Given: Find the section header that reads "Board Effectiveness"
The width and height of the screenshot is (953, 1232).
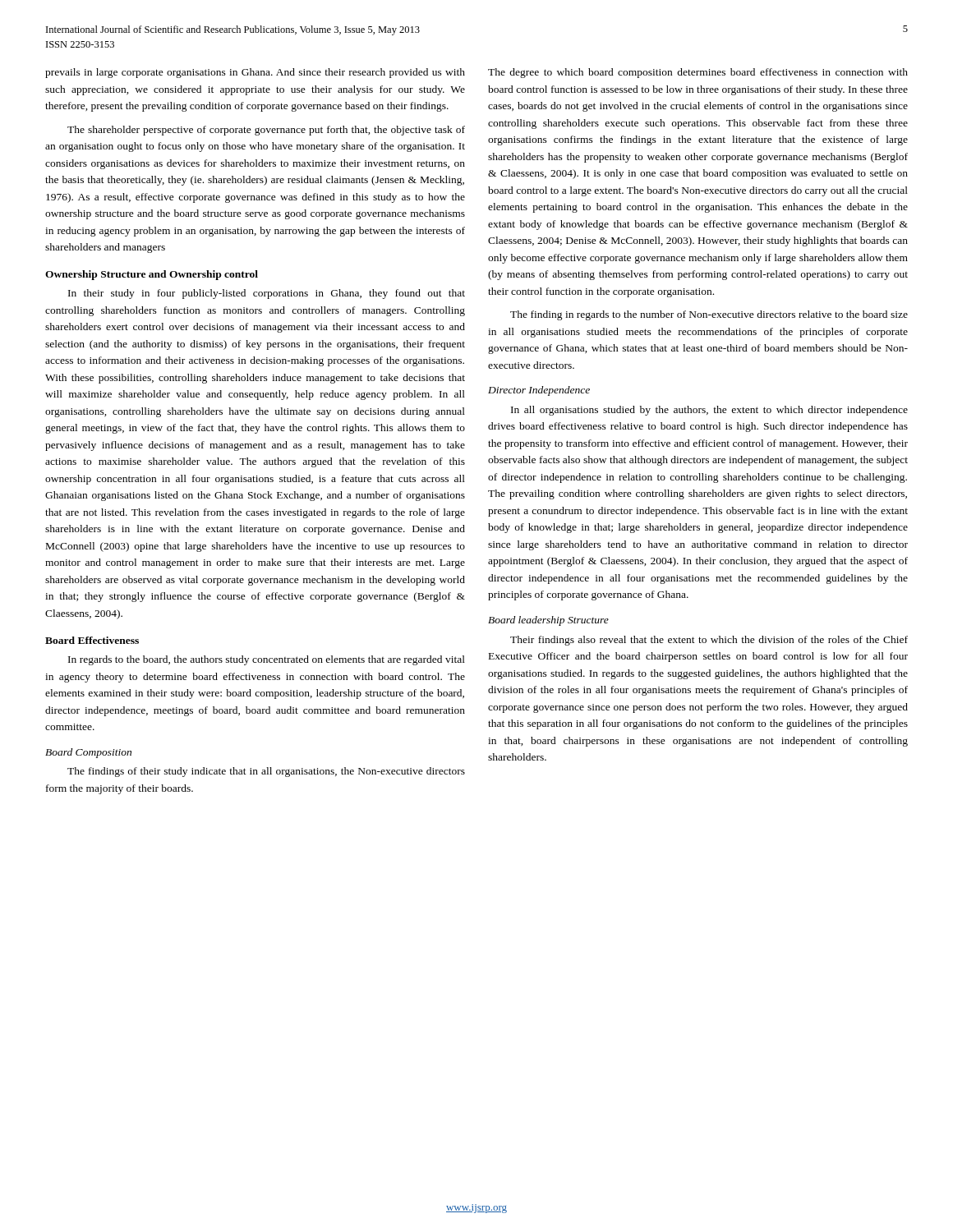Looking at the screenshot, I should pos(92,640).
